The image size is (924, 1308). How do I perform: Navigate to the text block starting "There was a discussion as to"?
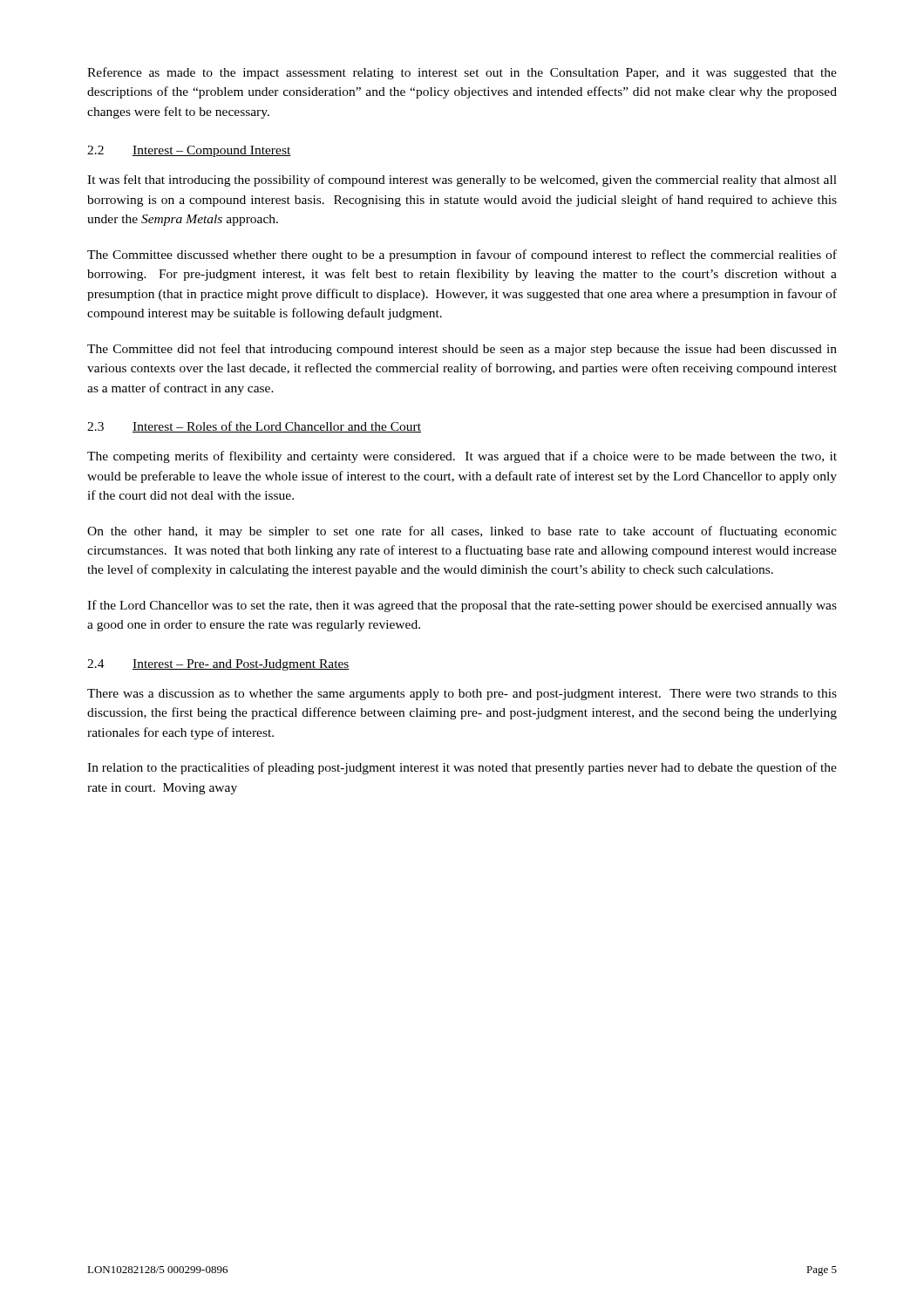coord(462,712)
